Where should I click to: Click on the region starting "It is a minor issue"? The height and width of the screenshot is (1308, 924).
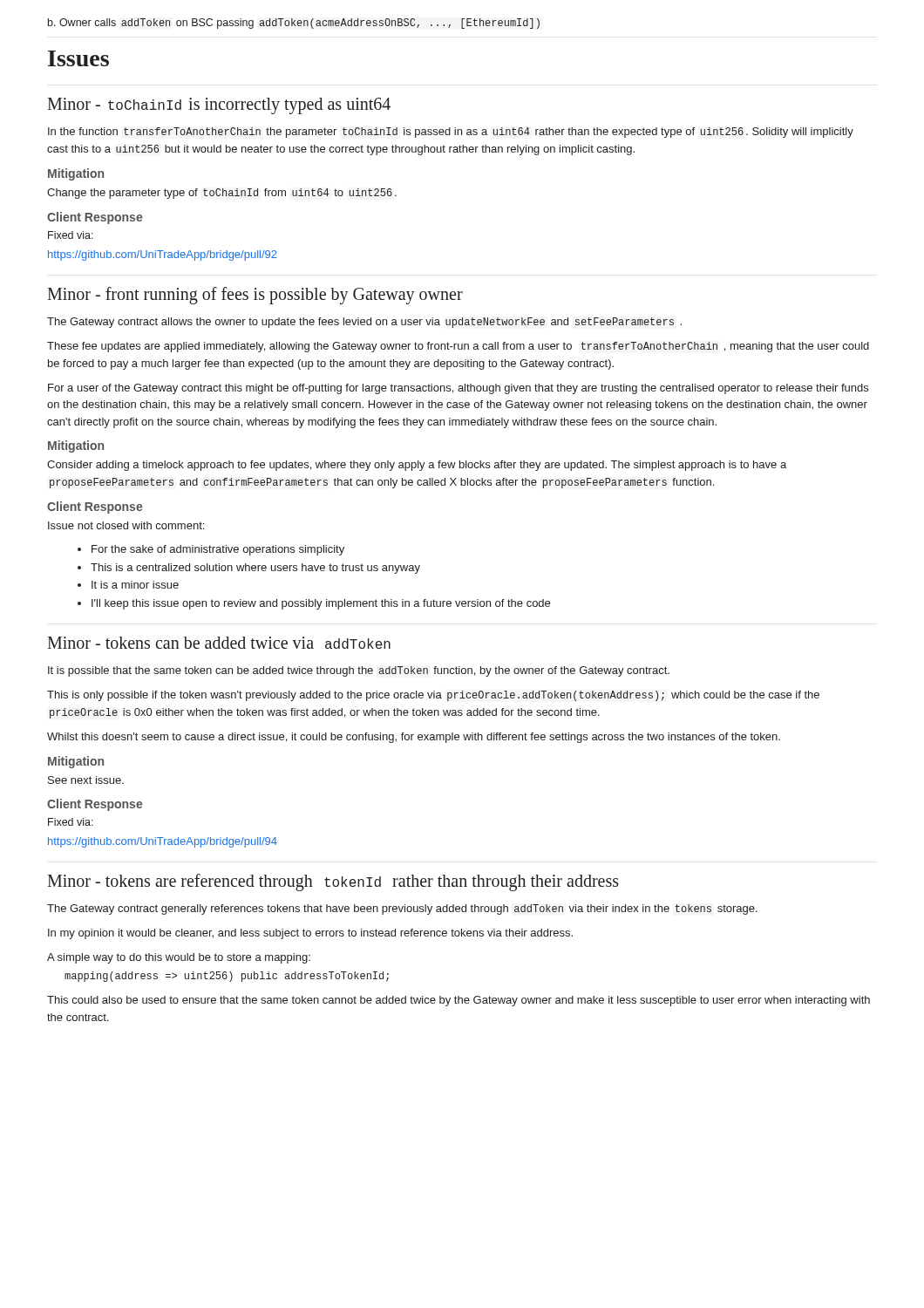(135, 585)
